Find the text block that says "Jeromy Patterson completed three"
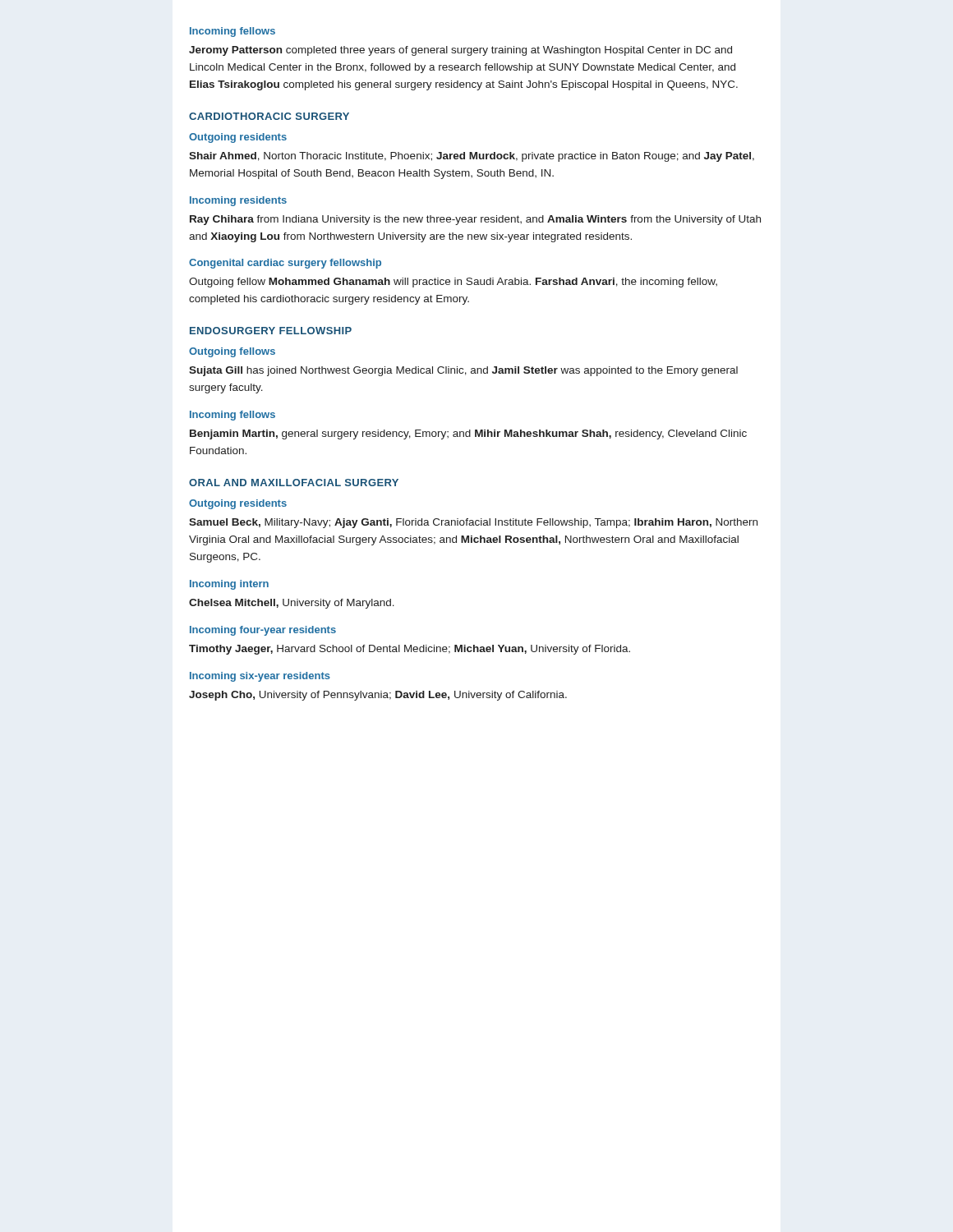Image resolution: width=953 pixels, height=1232 pixels. coord(464,67)
